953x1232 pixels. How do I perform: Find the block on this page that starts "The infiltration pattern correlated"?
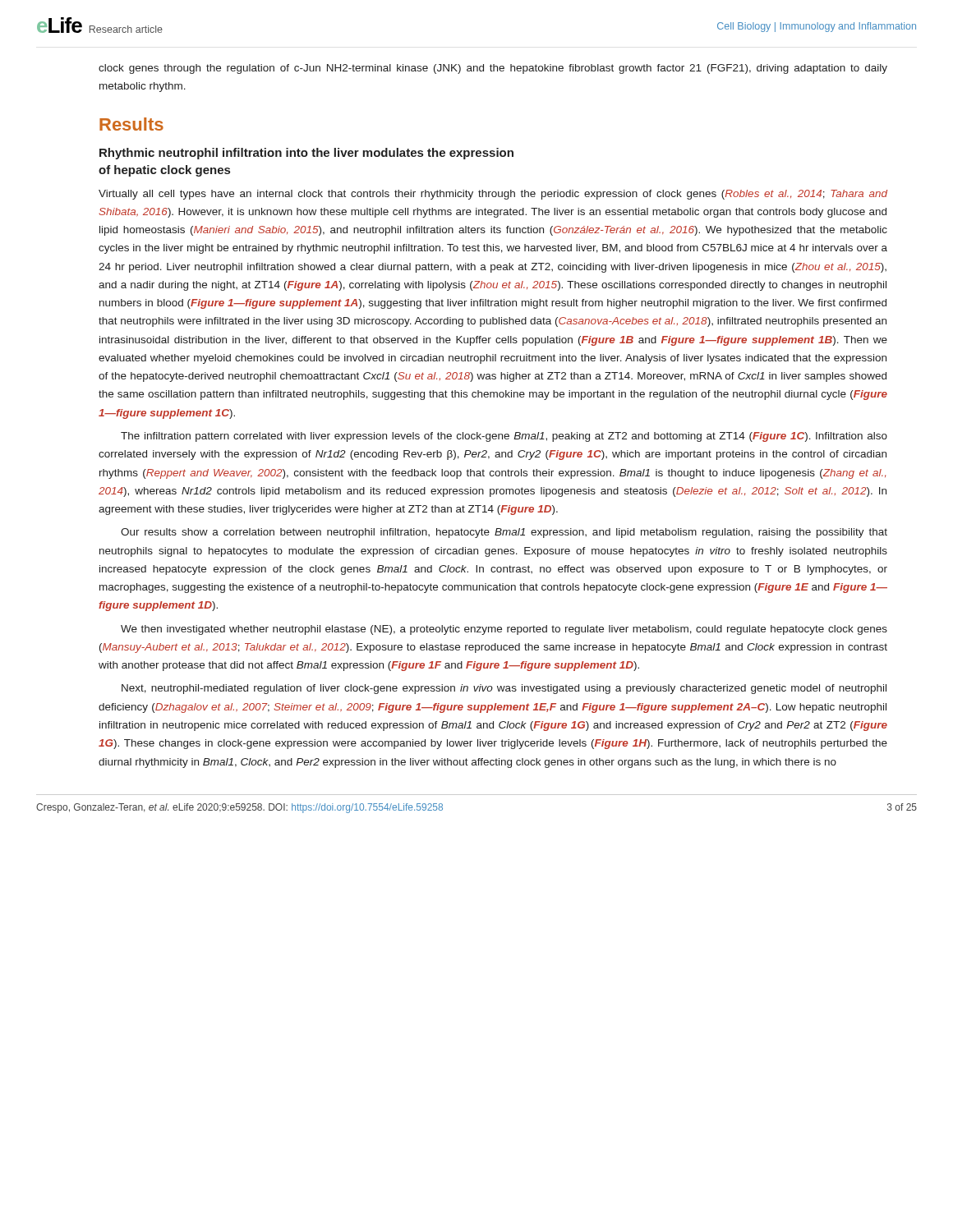click(x=493, y=472)
